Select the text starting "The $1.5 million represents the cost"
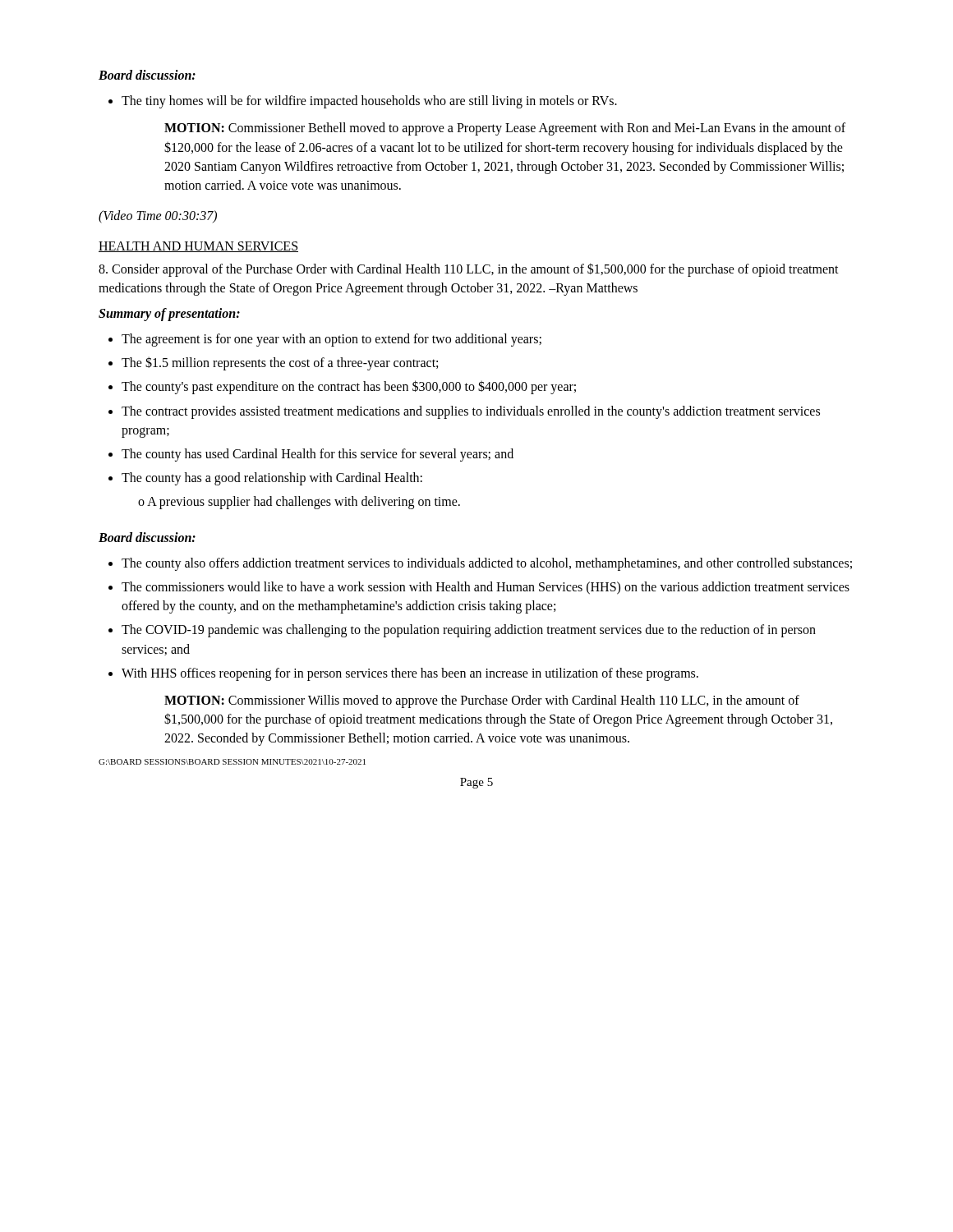The width and height of the screenshot is (953, 1232). (273, 363)
